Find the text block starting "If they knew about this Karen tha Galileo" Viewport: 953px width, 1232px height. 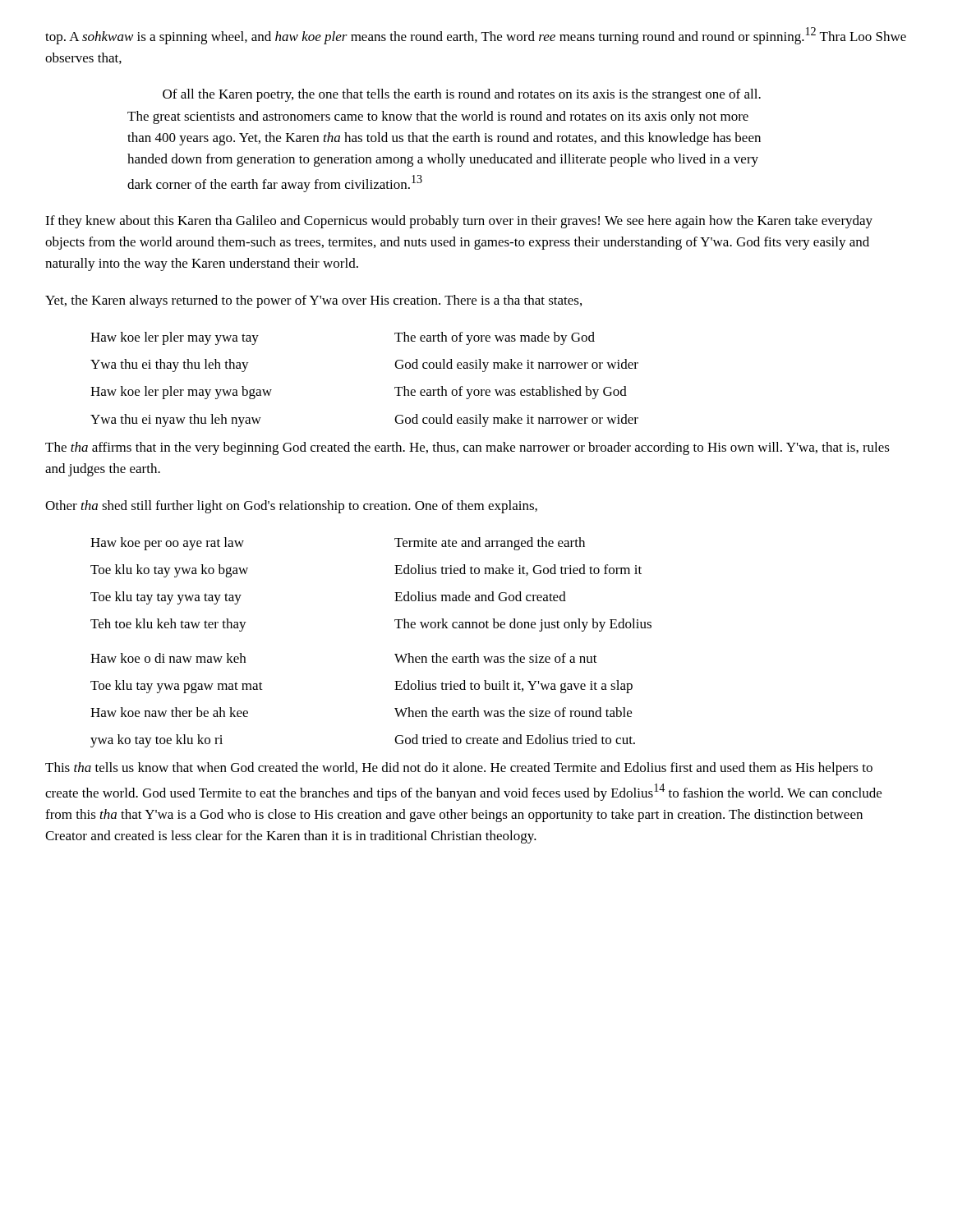pos(459,242)
